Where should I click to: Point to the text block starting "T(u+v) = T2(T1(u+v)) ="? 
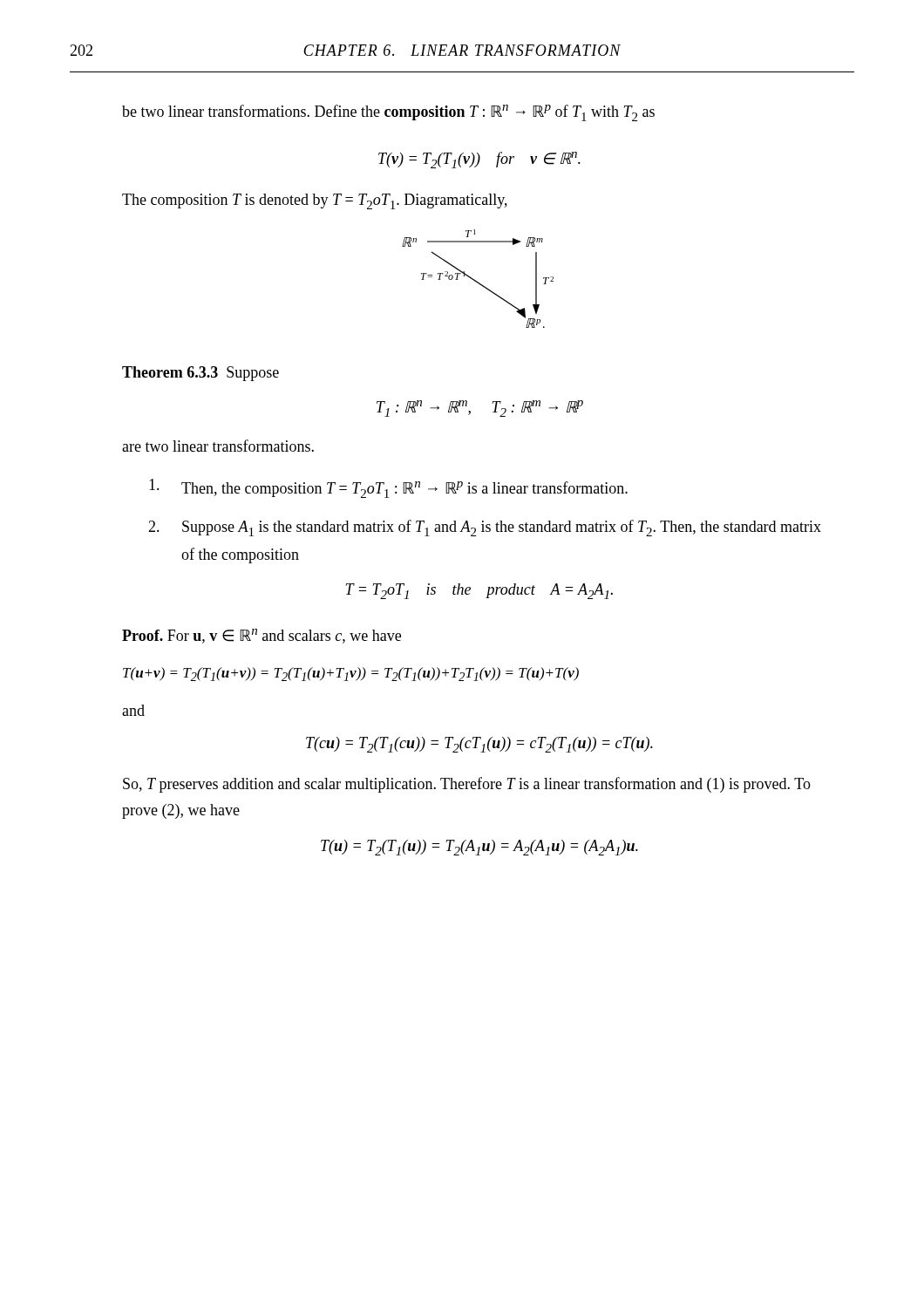coord(351,674)
